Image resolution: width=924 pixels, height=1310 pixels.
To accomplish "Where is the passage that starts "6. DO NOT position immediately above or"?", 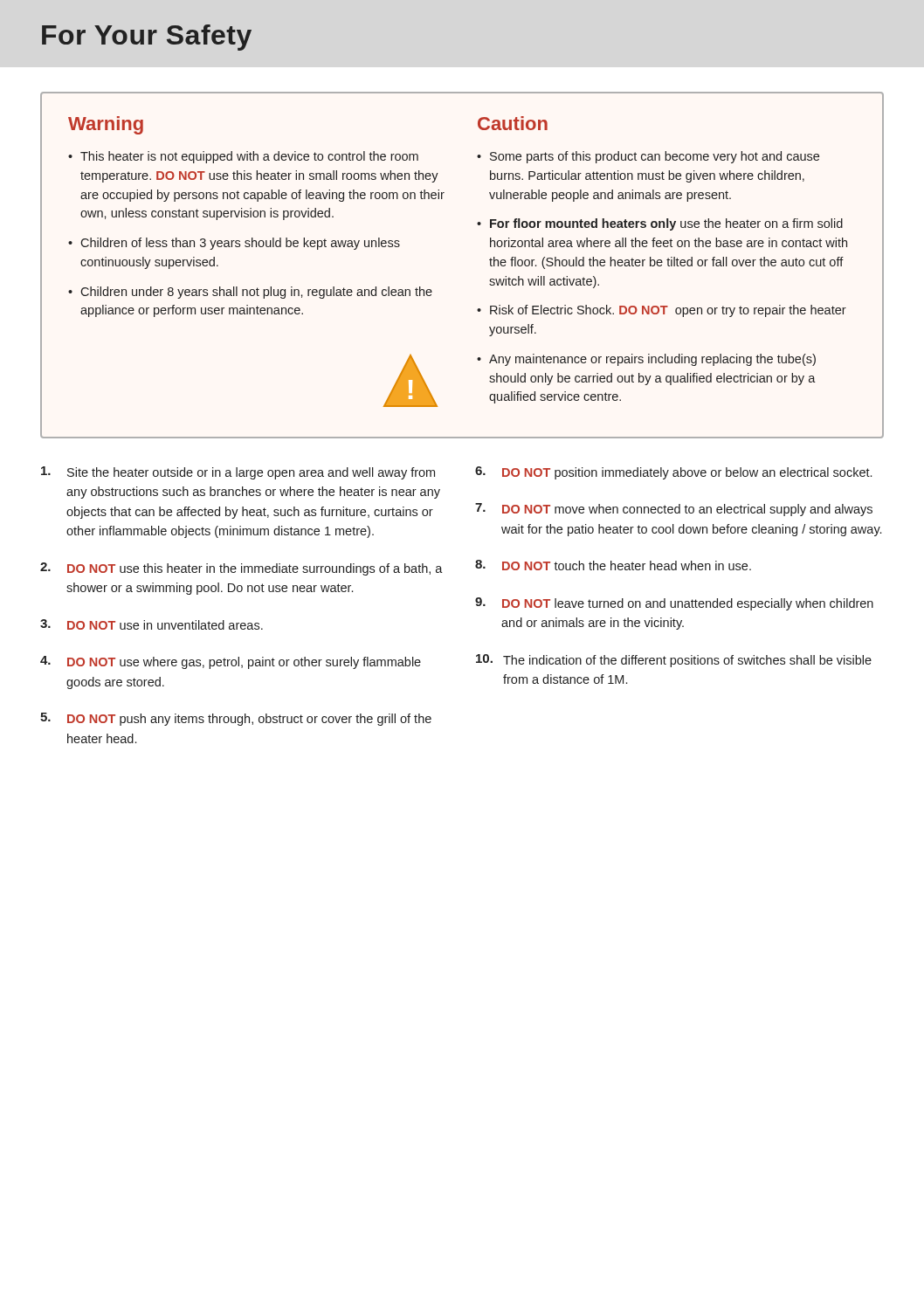I will (674, 473).
